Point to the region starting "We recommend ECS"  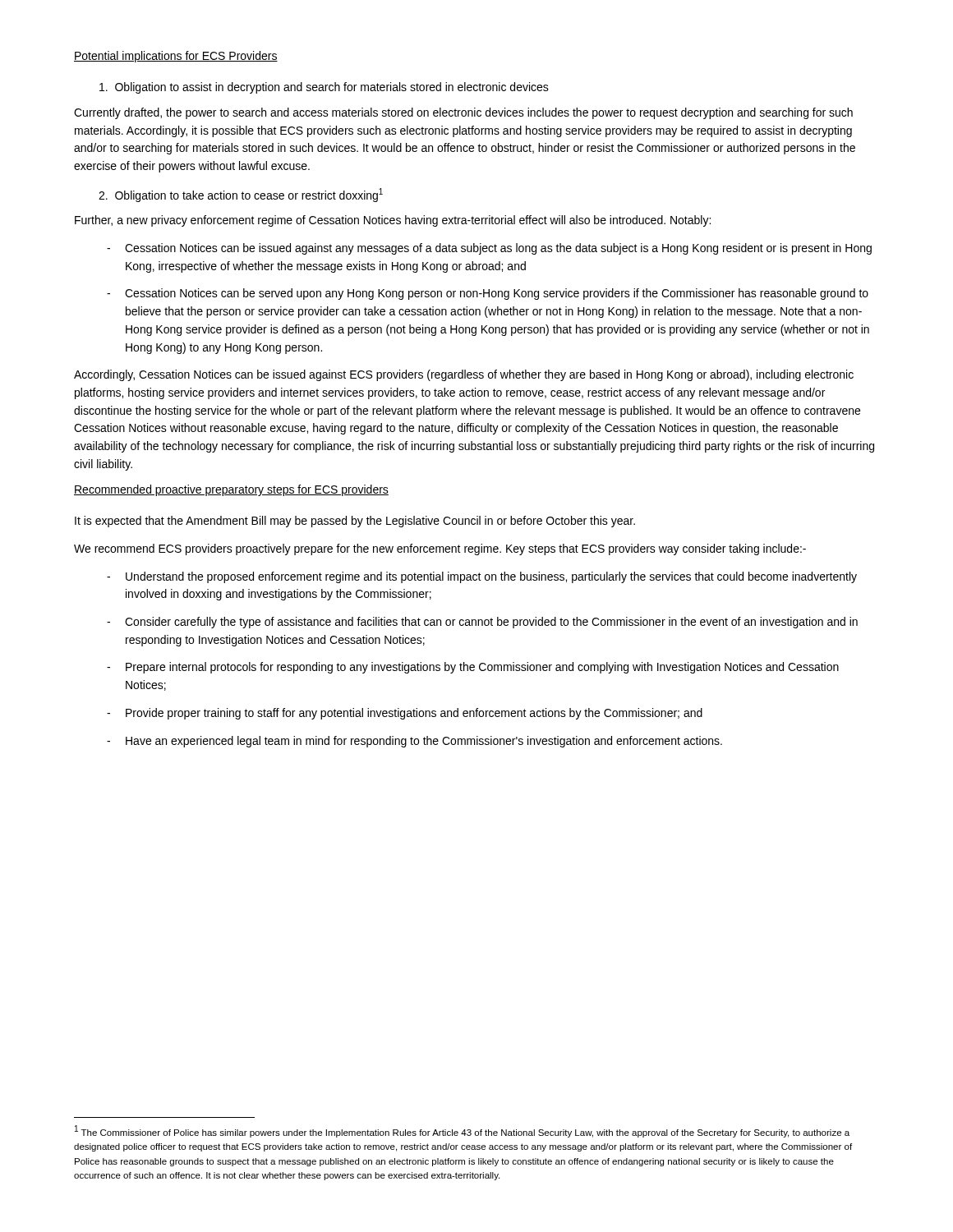(x=440, y=549)
